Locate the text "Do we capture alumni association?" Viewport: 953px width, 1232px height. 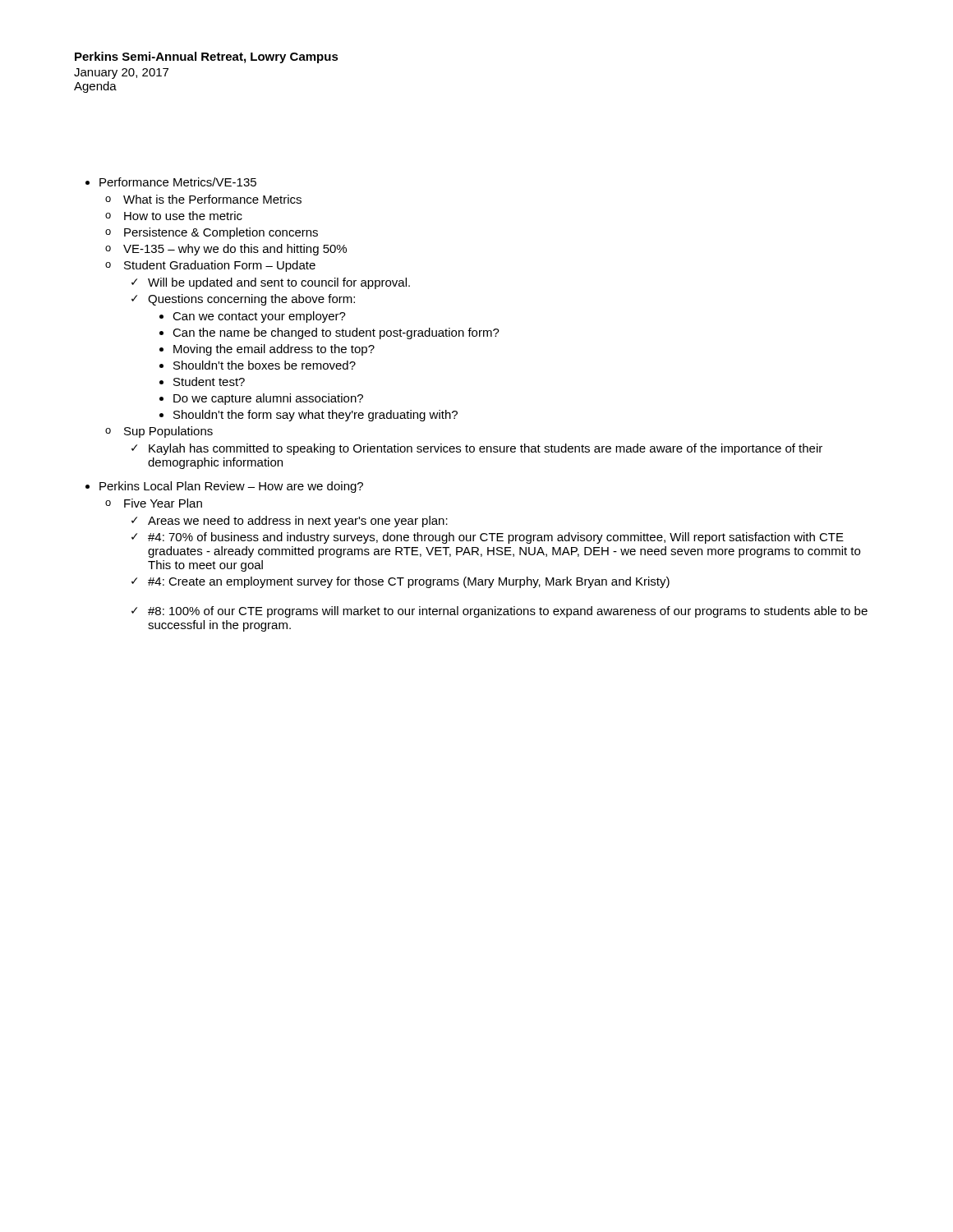(268, 398)
